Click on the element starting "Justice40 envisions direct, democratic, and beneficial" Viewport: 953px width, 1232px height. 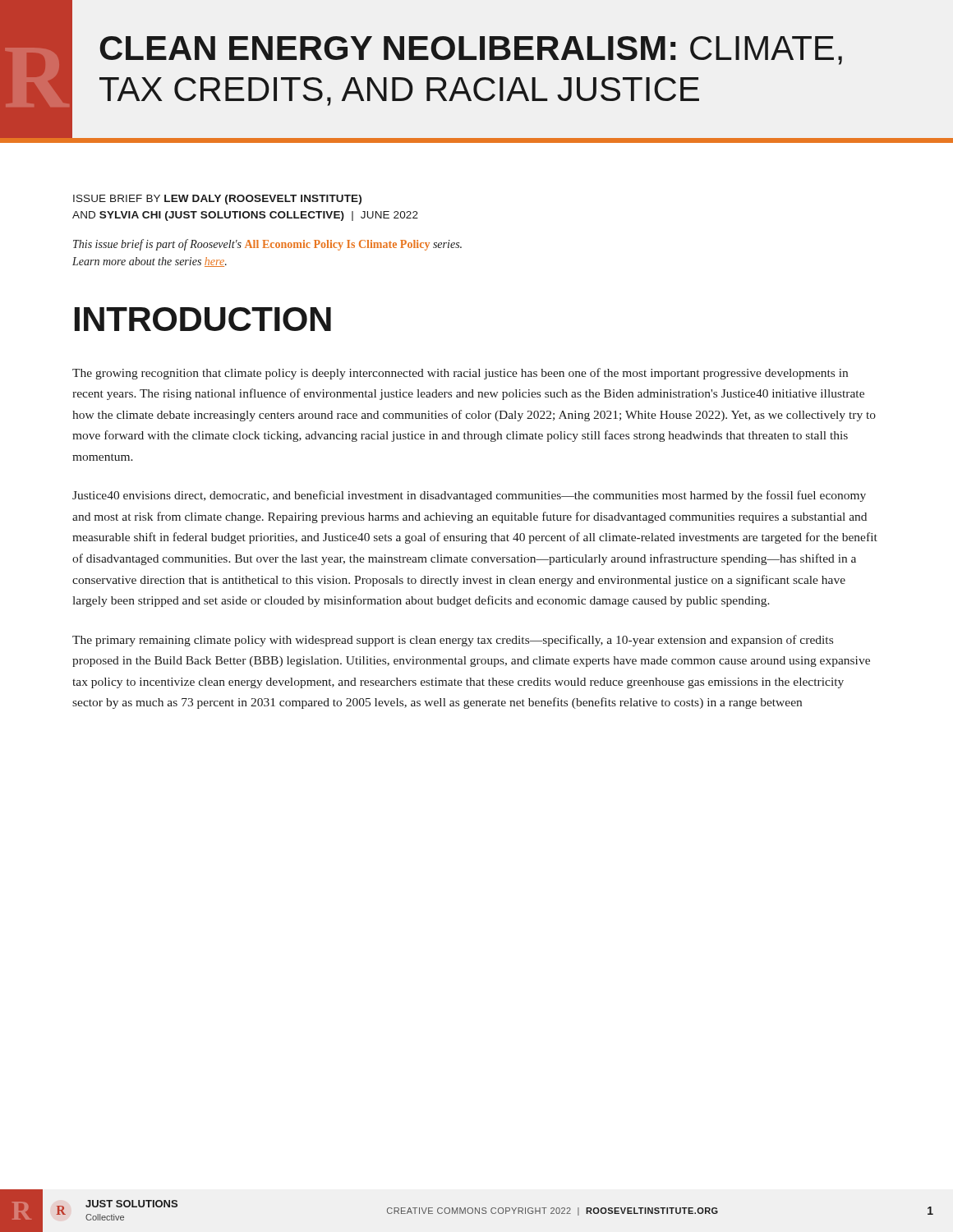(x=475, y=548)
